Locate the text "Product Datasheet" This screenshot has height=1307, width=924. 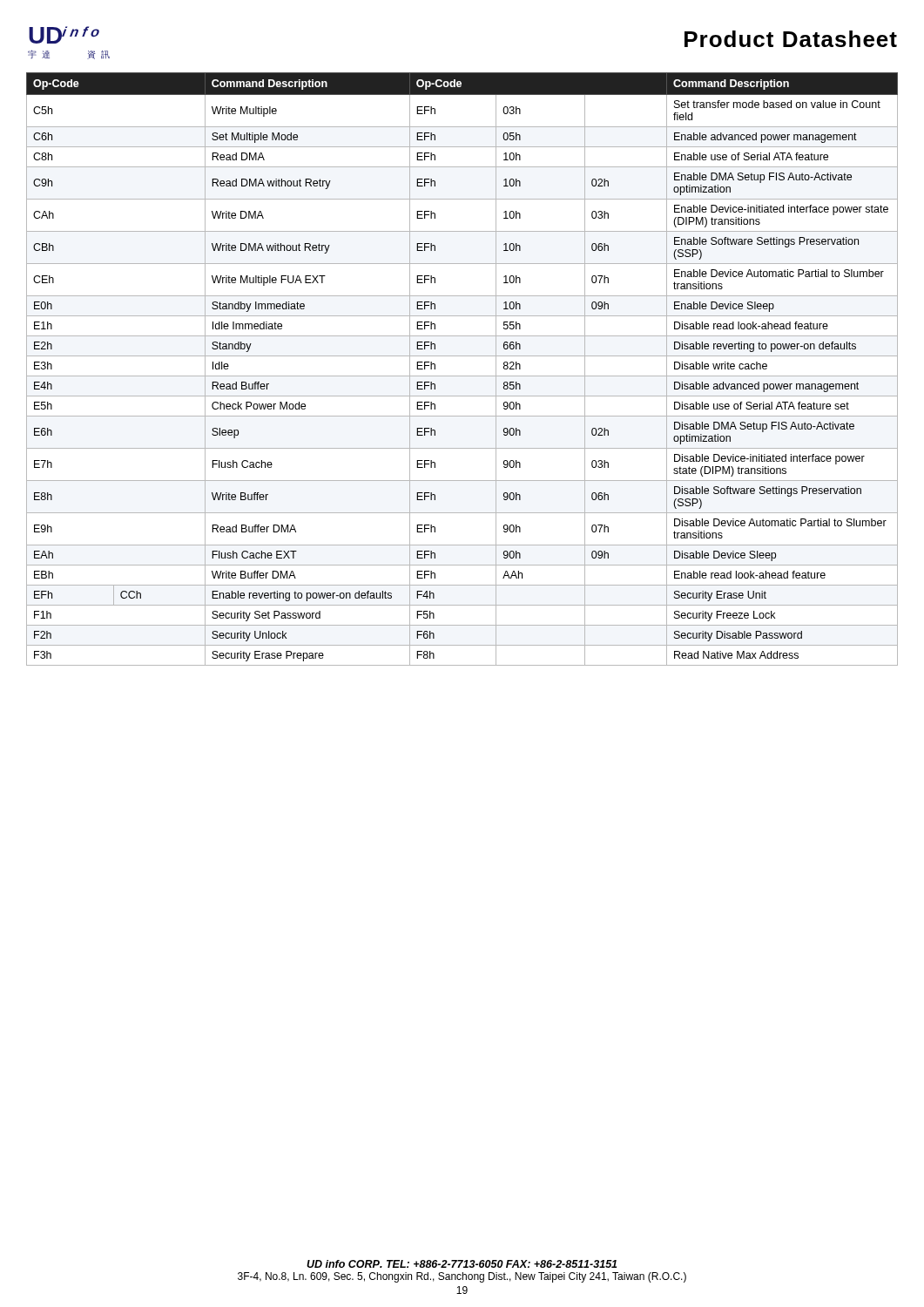click(x=790, y=39)
